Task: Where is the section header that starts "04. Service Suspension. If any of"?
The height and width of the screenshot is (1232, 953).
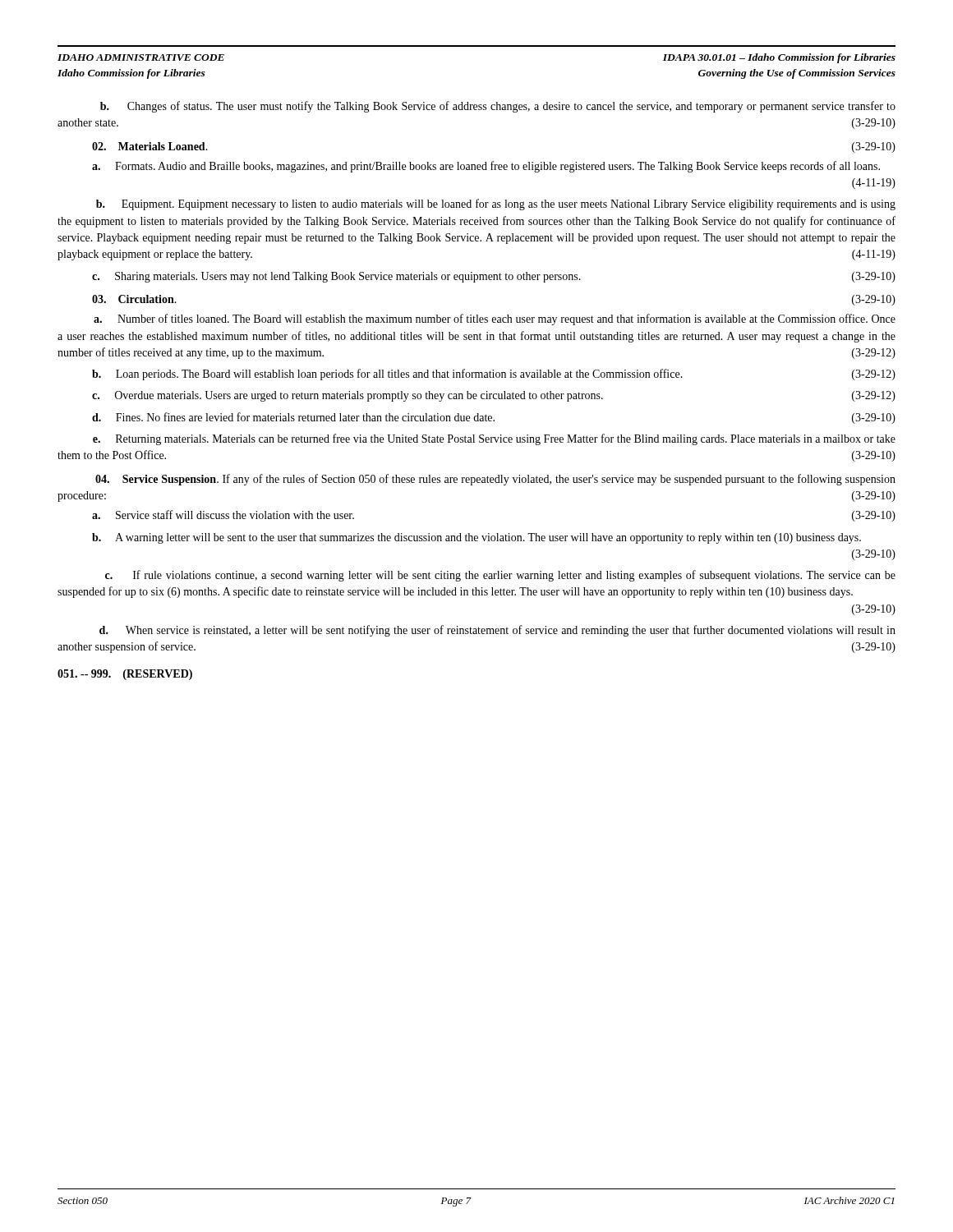Action: tap(476, 489)
